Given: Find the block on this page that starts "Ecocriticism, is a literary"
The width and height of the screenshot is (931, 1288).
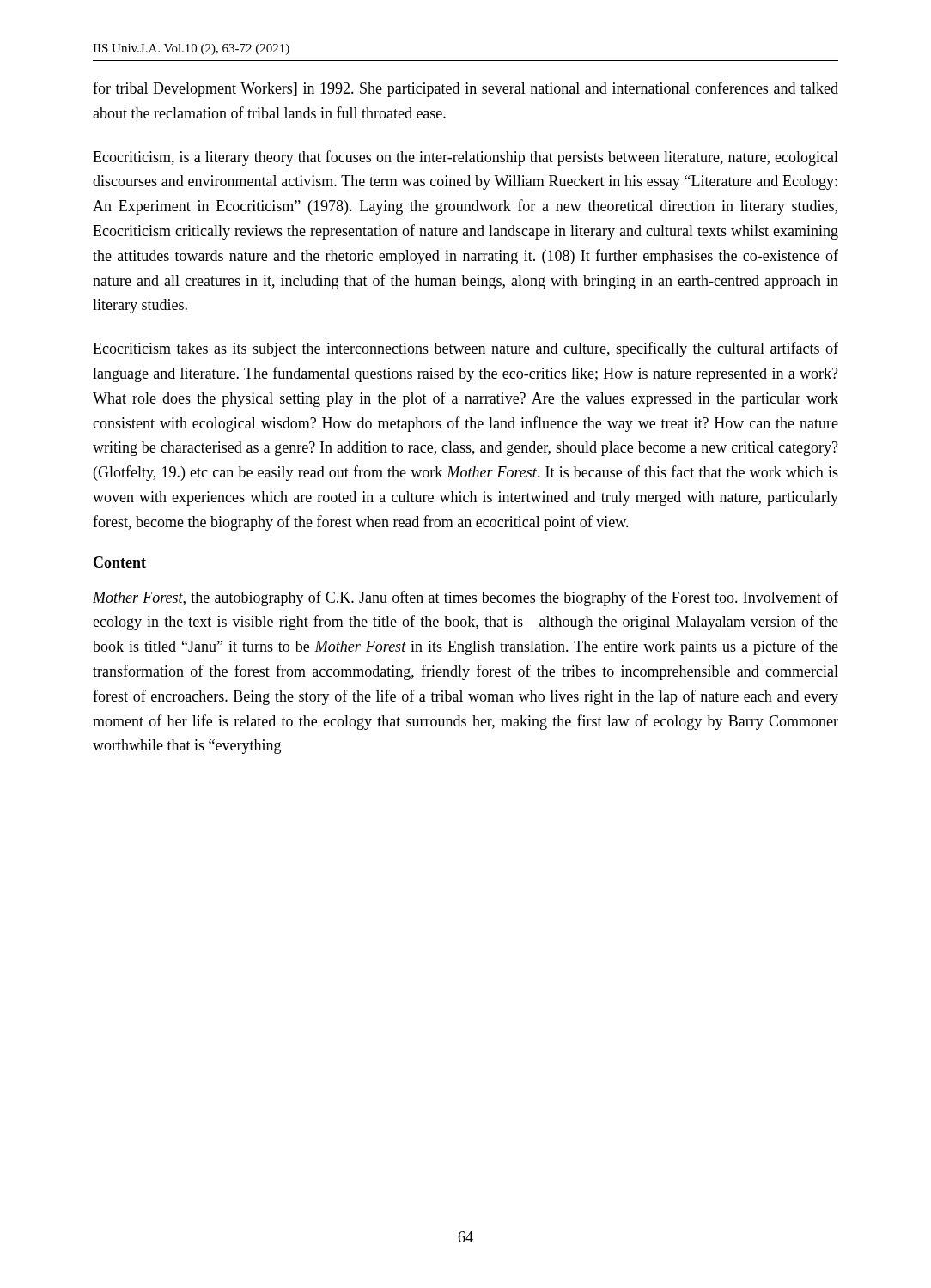Looking at the screenshot, I should [x=466, y=231].
